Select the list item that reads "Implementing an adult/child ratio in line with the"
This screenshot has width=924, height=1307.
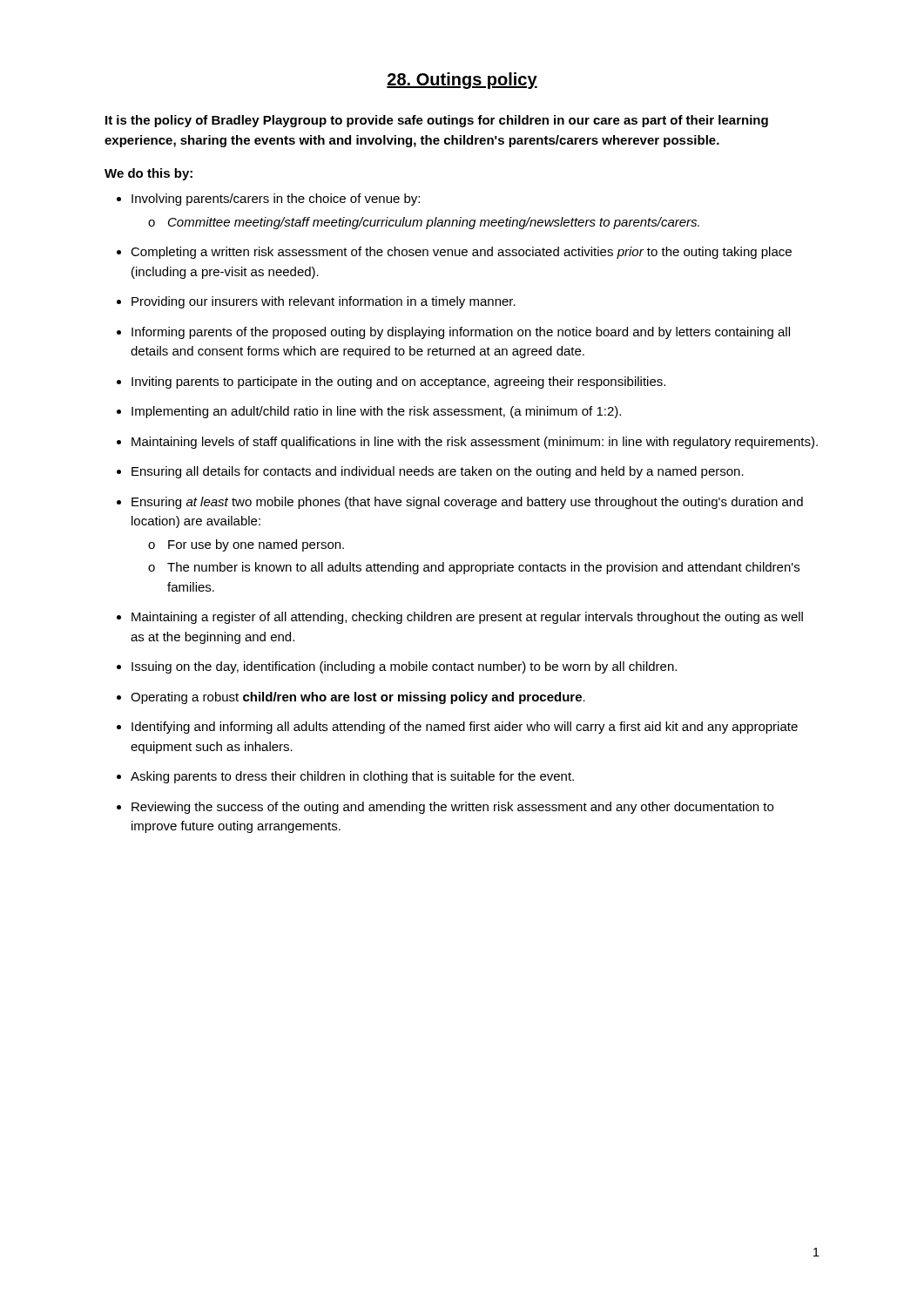click(x=376, y=411)
